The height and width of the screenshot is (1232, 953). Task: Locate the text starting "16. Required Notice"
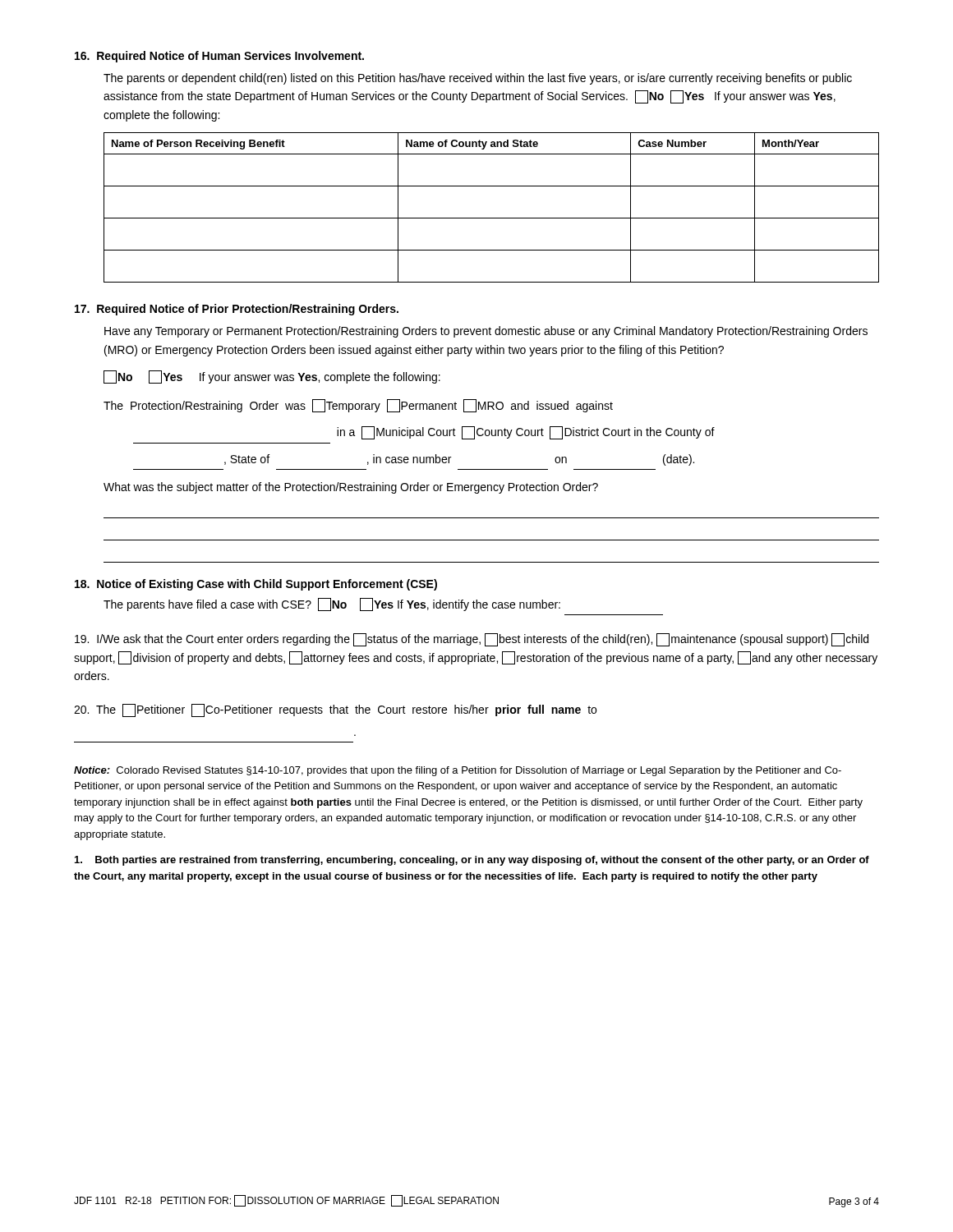pos(219,56)
